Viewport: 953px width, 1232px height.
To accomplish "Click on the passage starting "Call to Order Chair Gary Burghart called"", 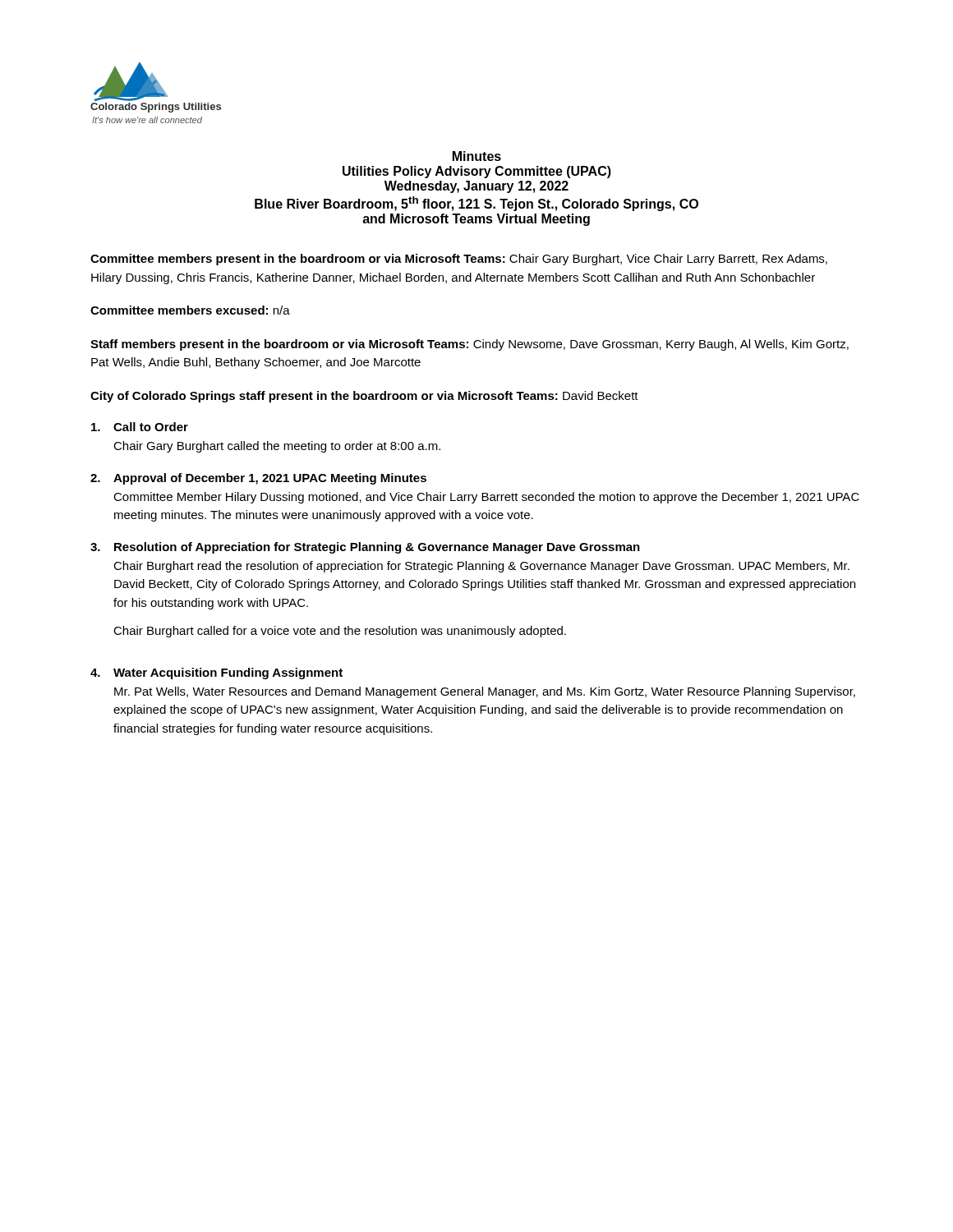I will pos(140,427).
